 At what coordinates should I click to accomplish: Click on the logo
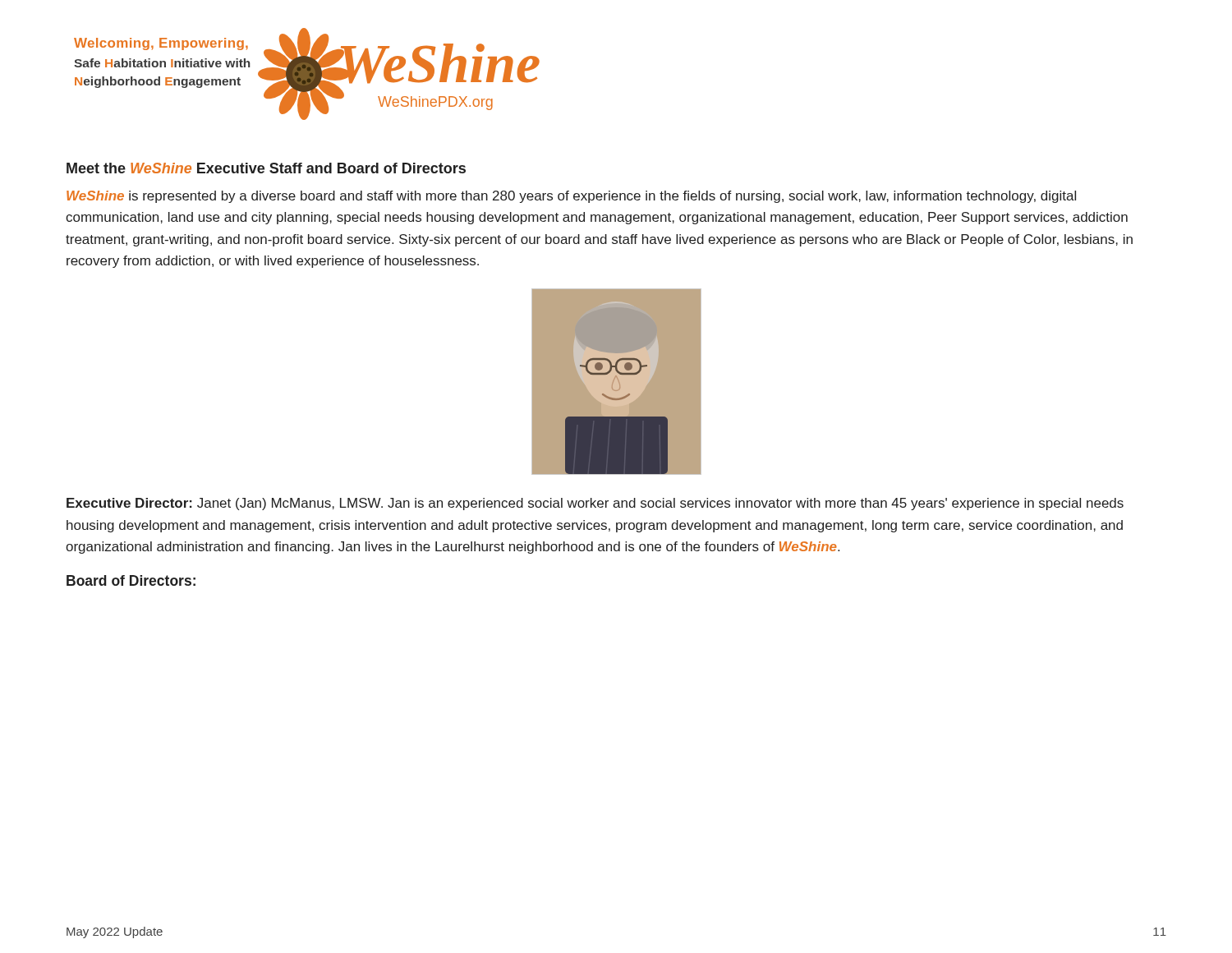[x=616, y=80]
